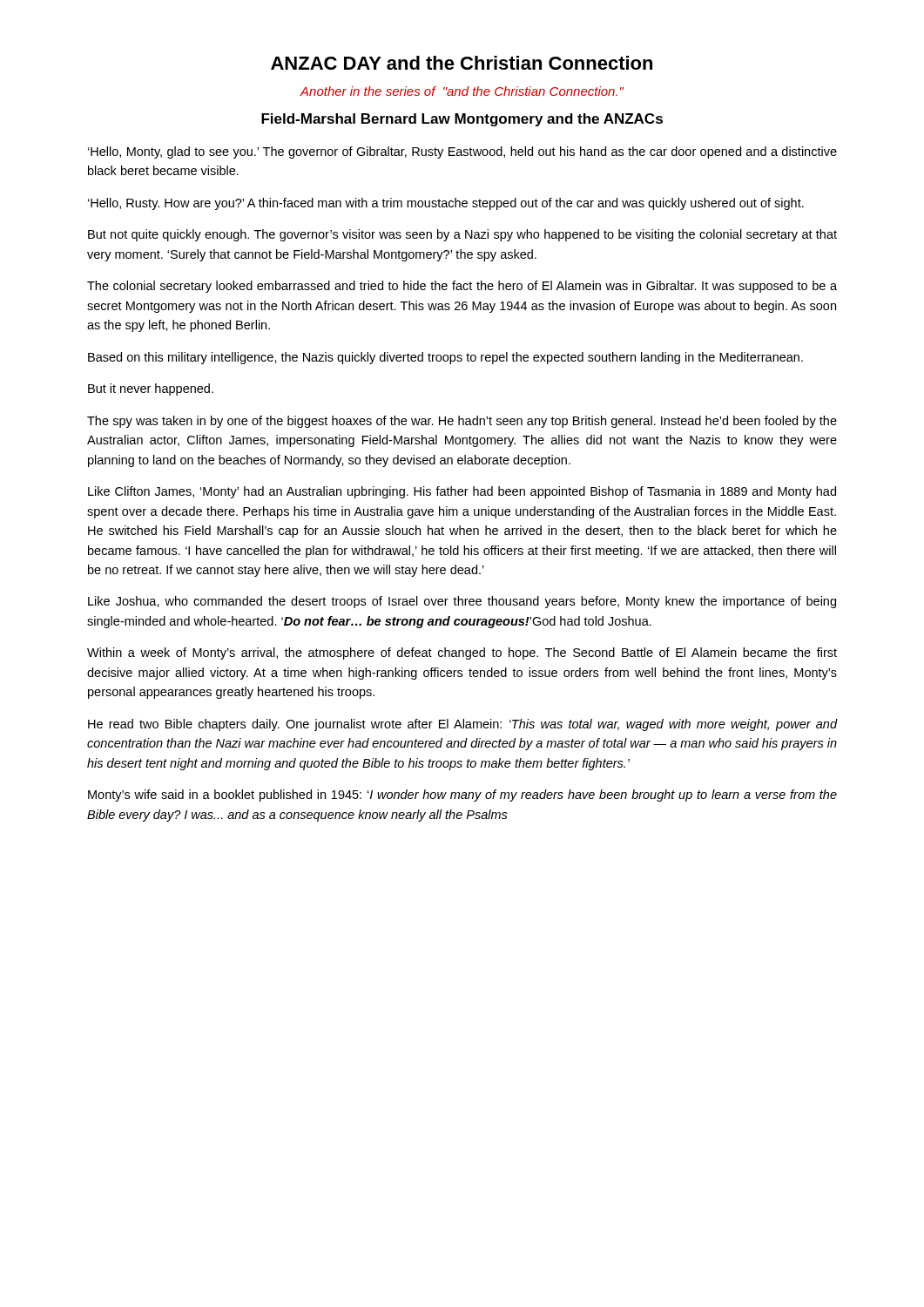Find the text block starting "Like Clifton James, ‘Monty’"
Image resolution: width=924 pixels, height=1307 pixels.
(x=462, y=531)
